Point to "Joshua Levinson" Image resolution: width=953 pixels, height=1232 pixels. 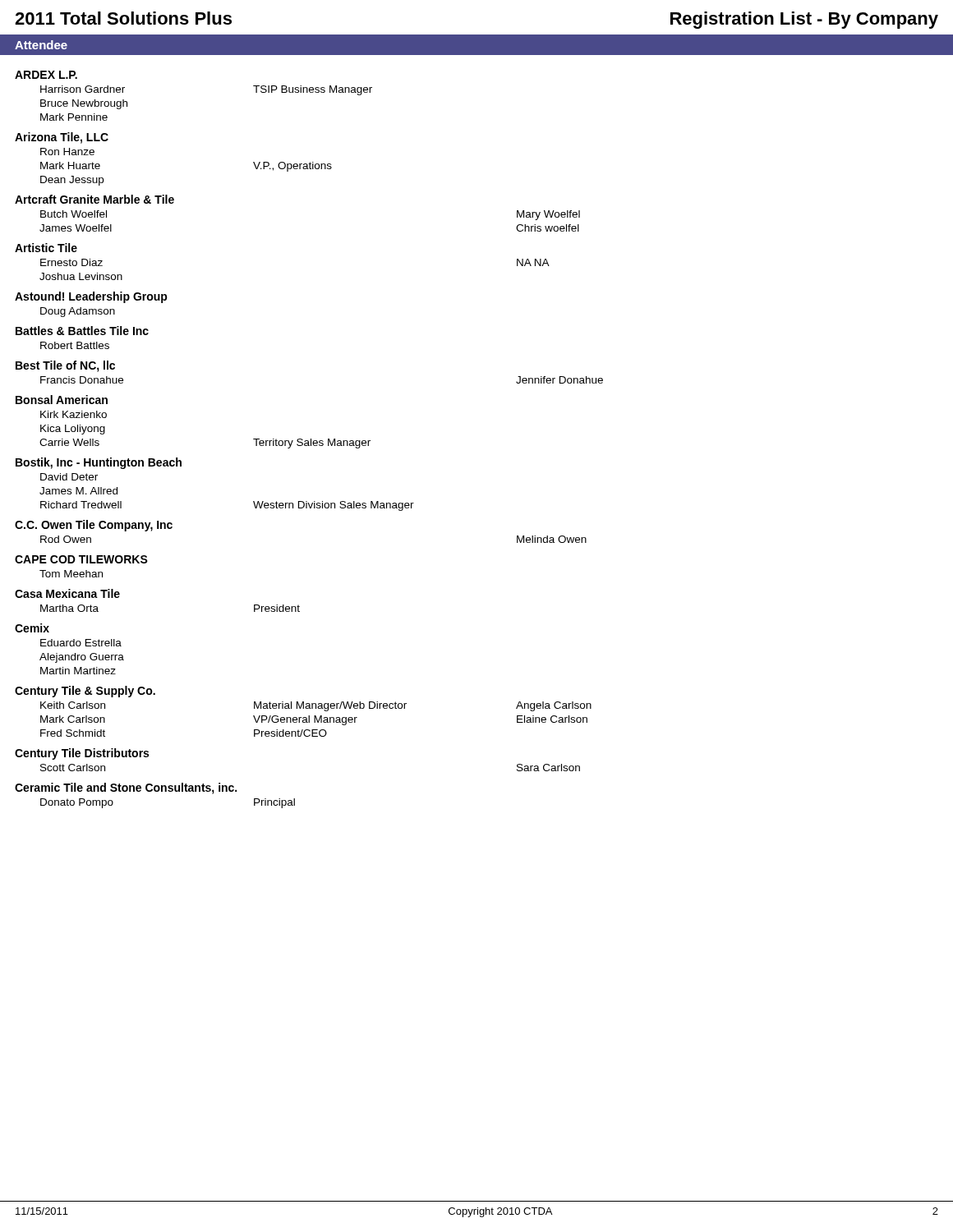(81, 276)
